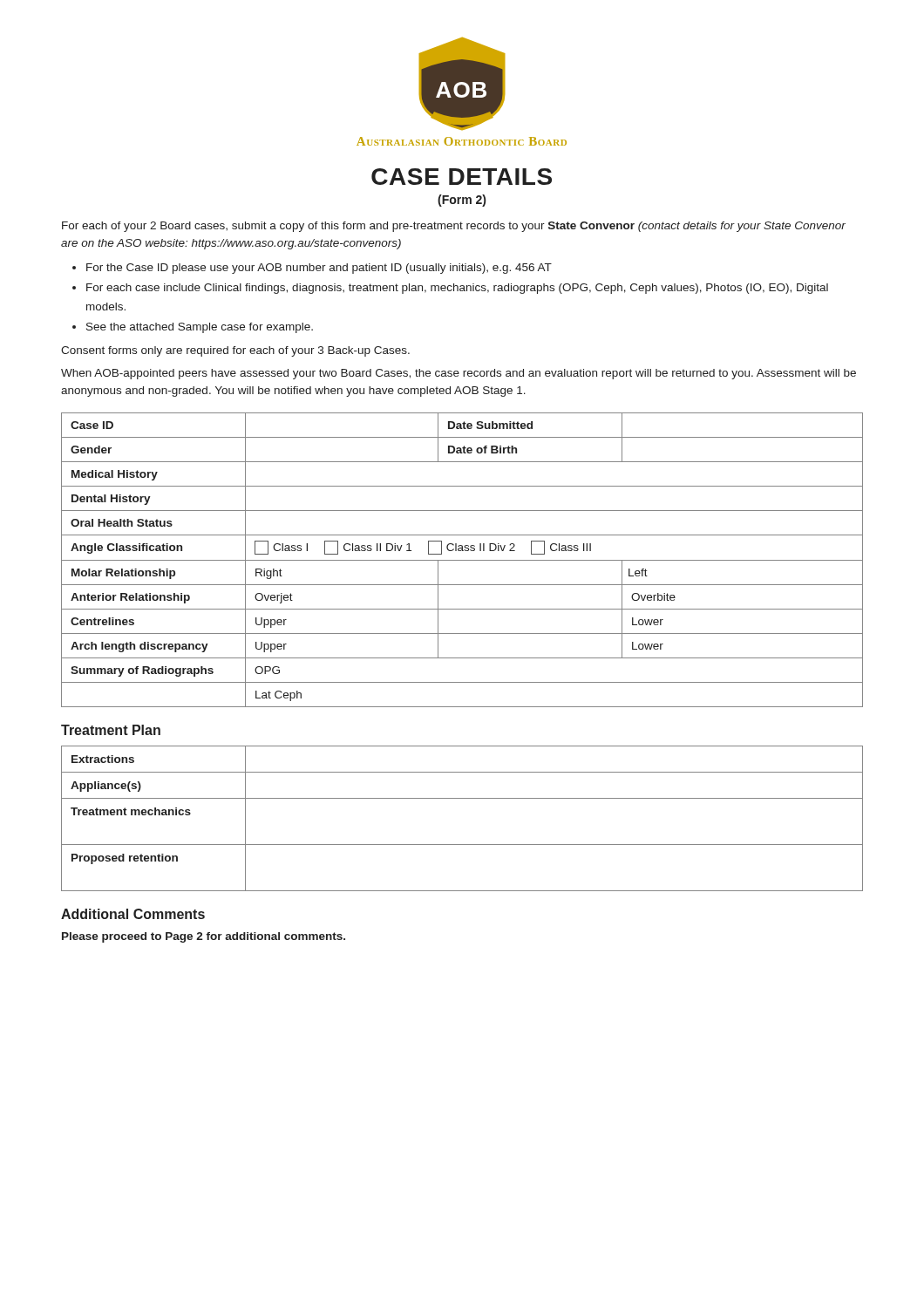Screen dimensions: 1308x924
Task: Locate the region starting "(Form 2)"
Action: [462, 200]
